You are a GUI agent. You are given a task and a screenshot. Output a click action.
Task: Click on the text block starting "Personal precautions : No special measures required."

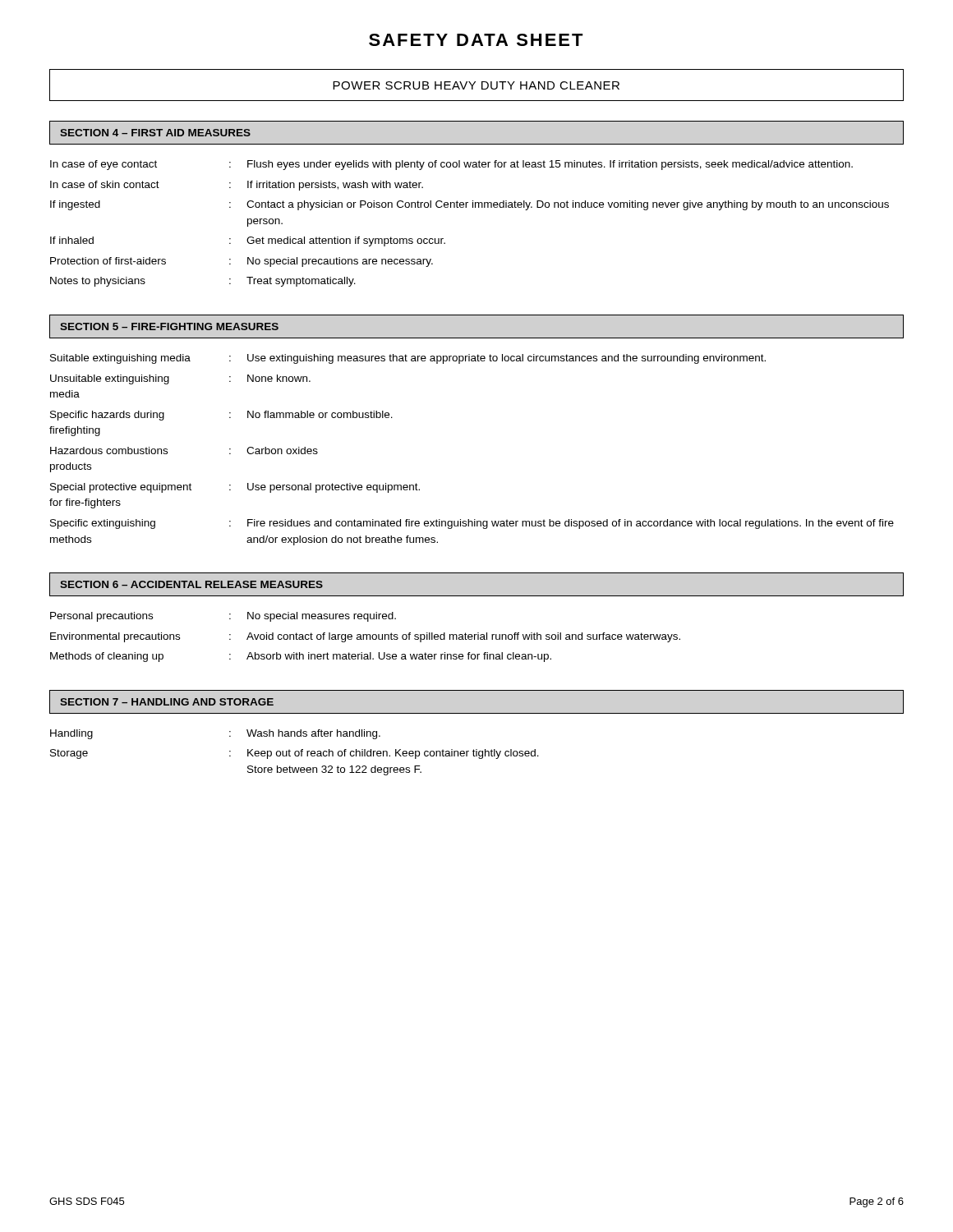coord(101,616)
